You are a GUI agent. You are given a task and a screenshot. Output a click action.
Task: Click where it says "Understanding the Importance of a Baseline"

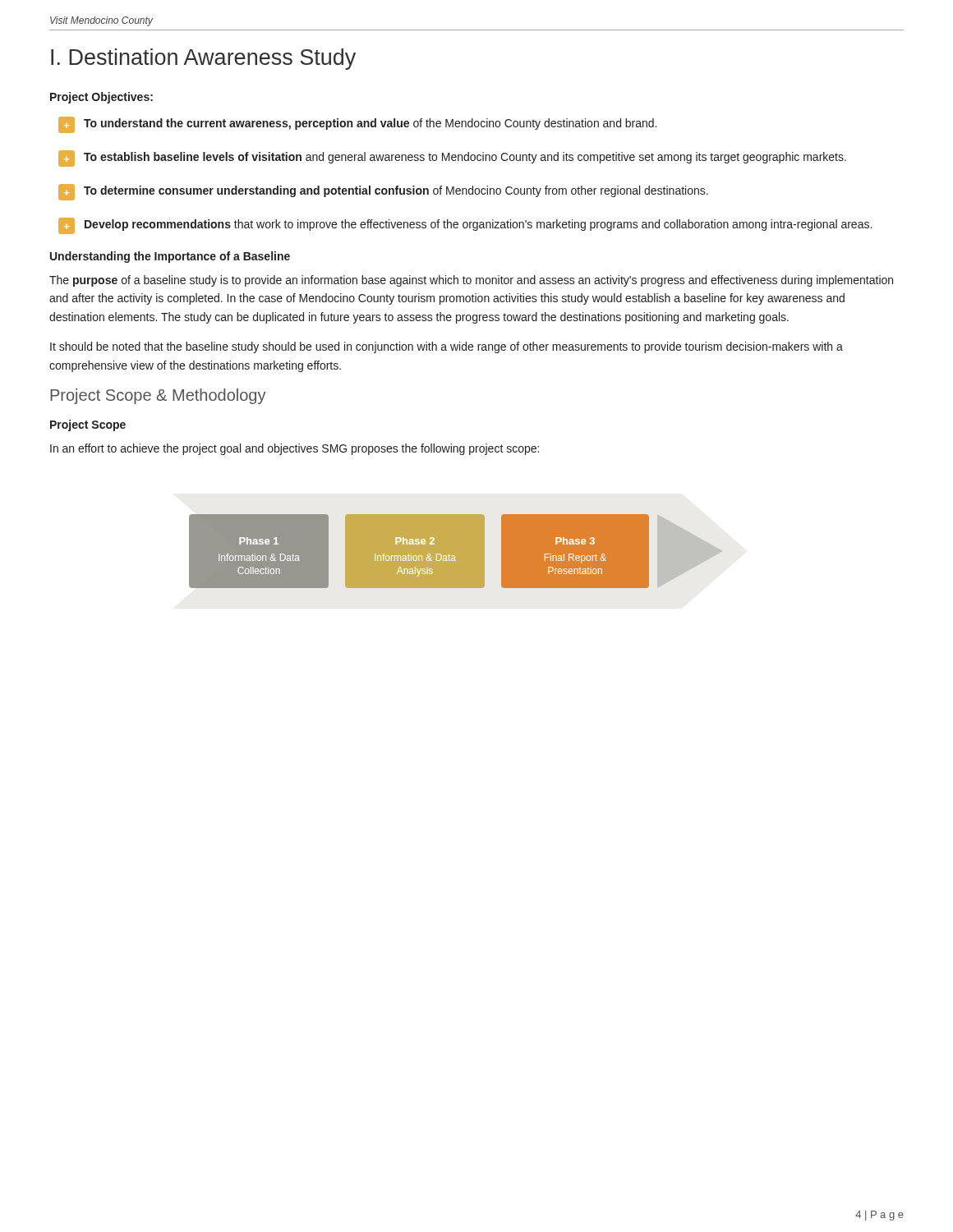[170, 256]
